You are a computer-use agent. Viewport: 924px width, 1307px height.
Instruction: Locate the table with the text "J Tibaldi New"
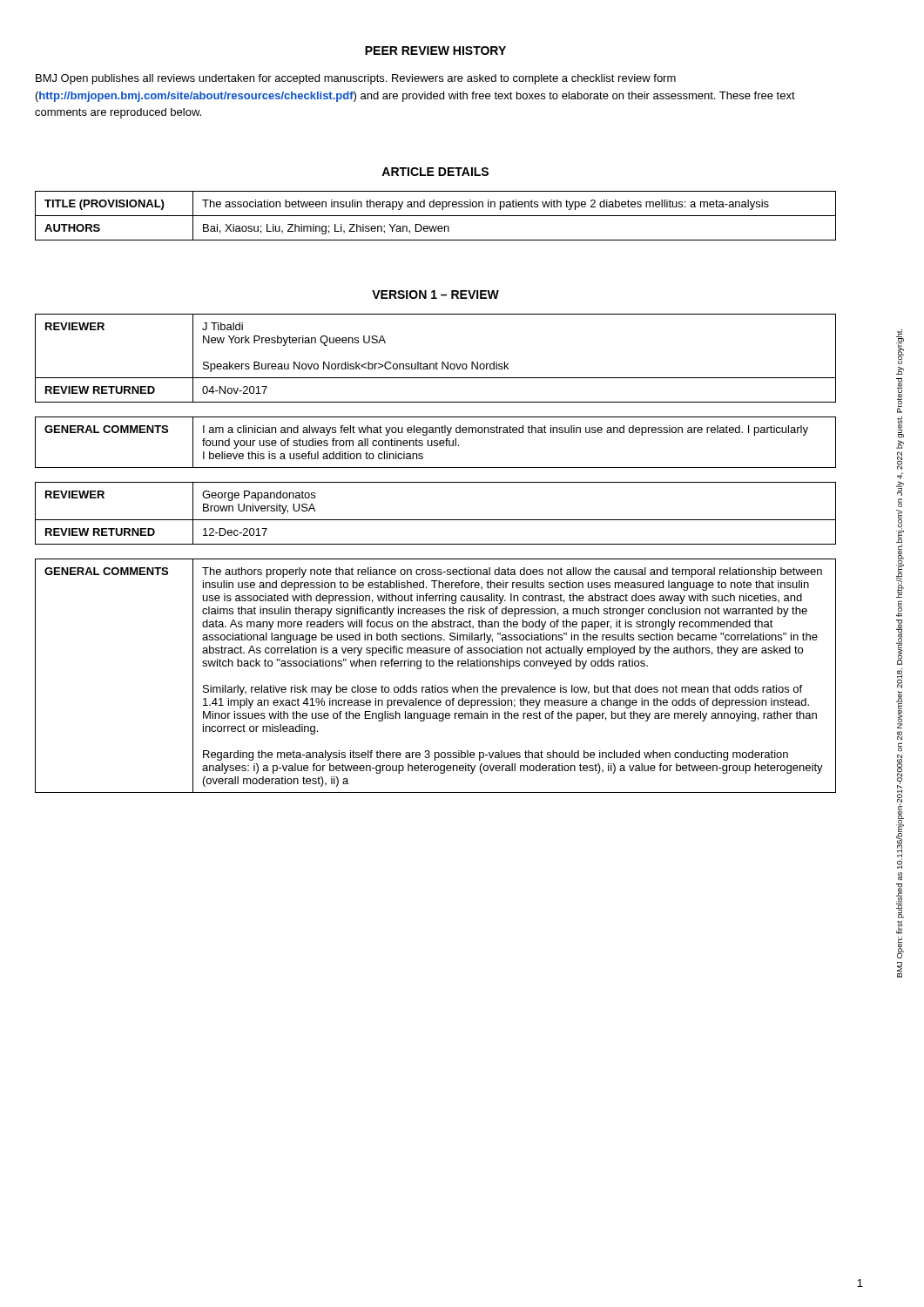435,358
